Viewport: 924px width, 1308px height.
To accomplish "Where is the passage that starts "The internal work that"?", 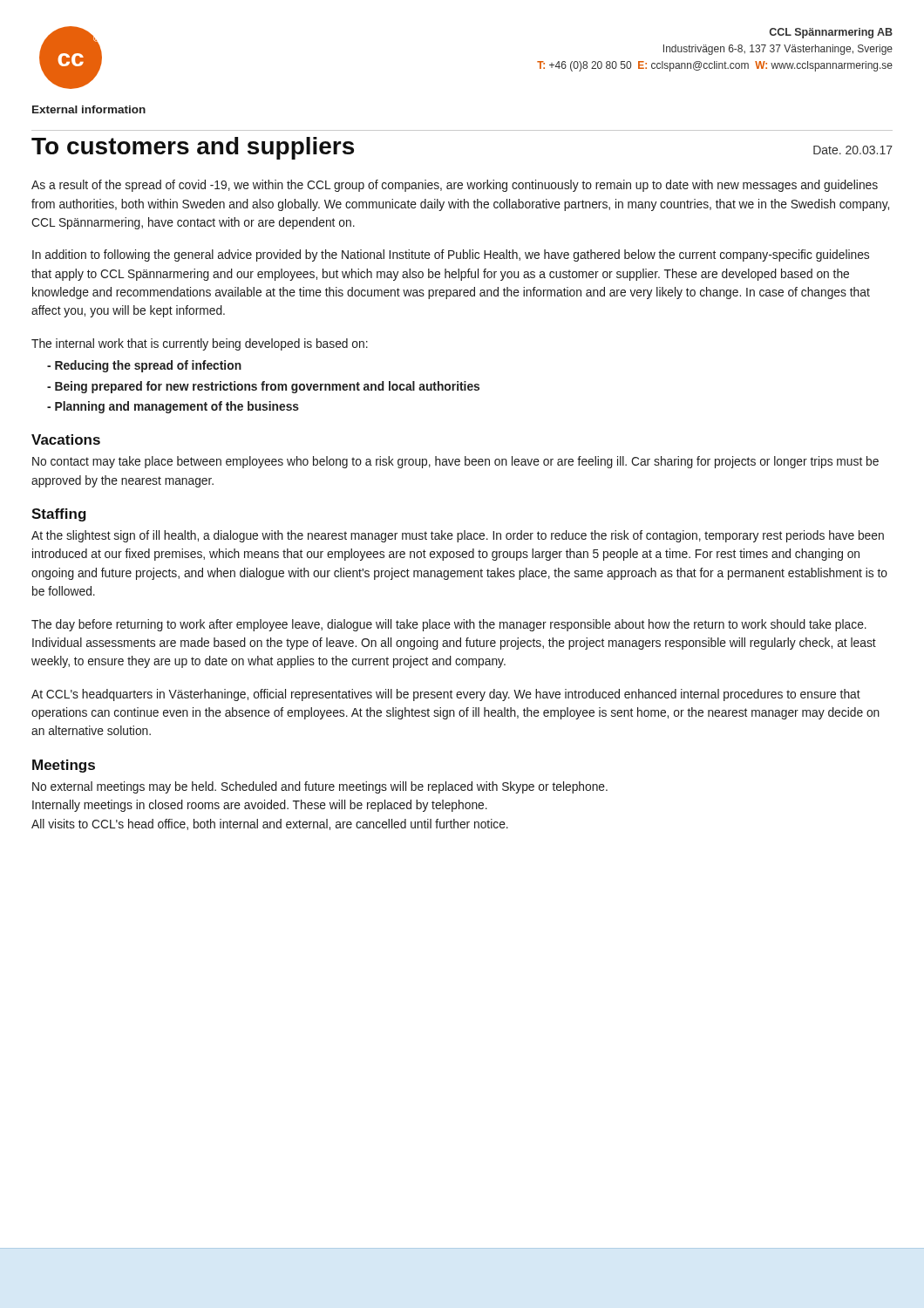I will [200, 344].
